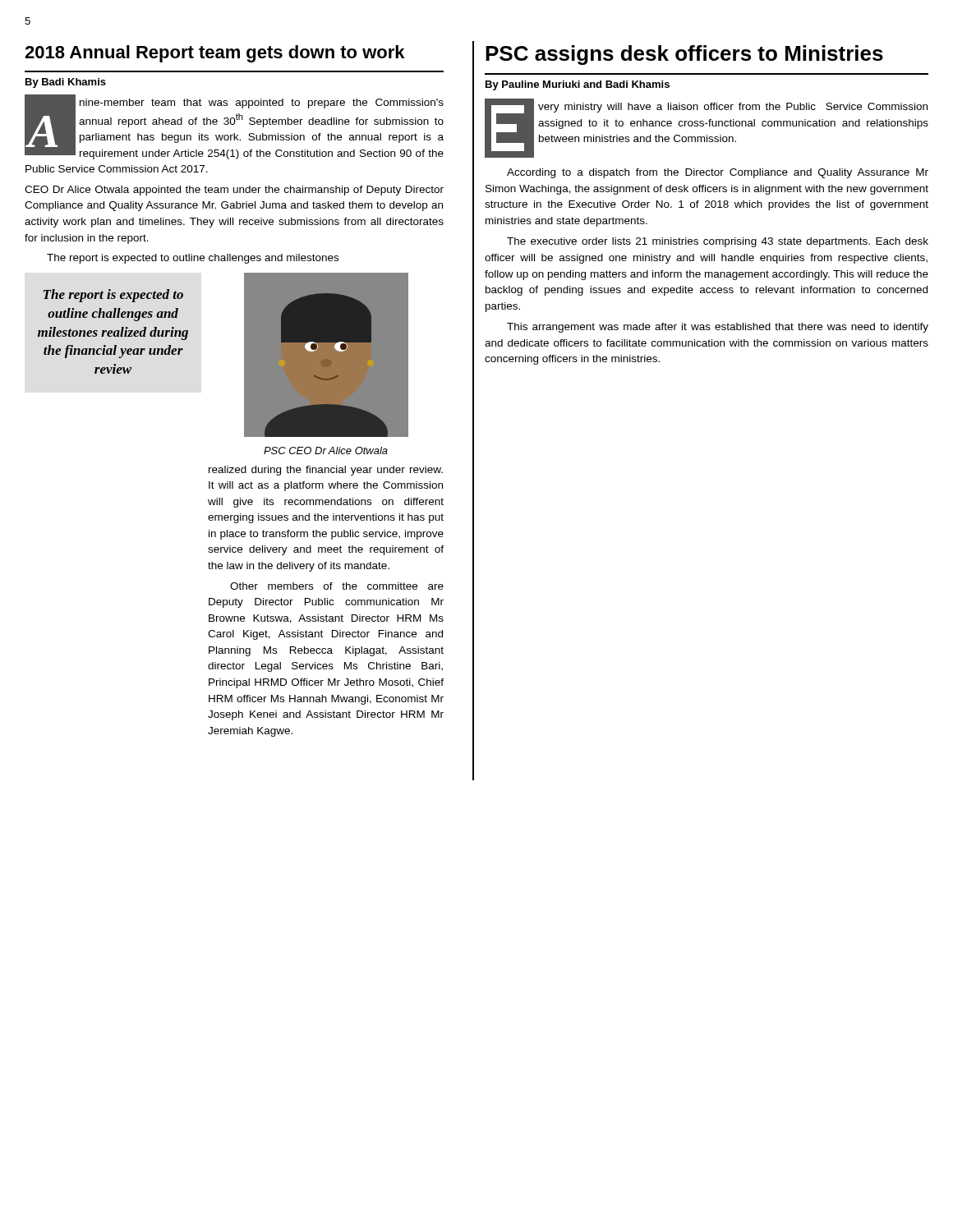Locate the block of text that opens with "very ministry will have a liaison"
The height and width of the screenshot is (1232, 953).
click(707, 128)
